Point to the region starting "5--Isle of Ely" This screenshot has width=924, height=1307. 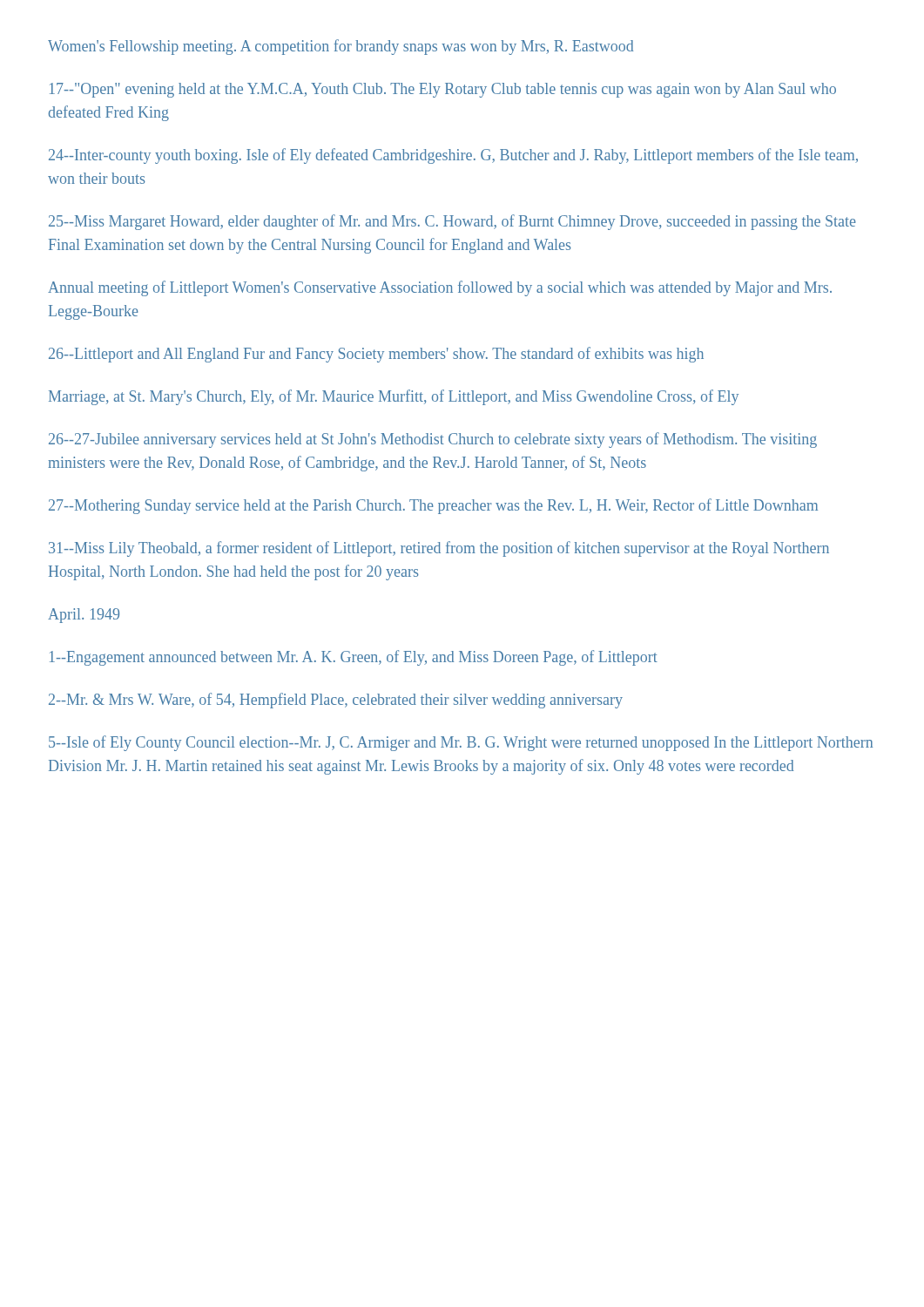coord(461,754)
